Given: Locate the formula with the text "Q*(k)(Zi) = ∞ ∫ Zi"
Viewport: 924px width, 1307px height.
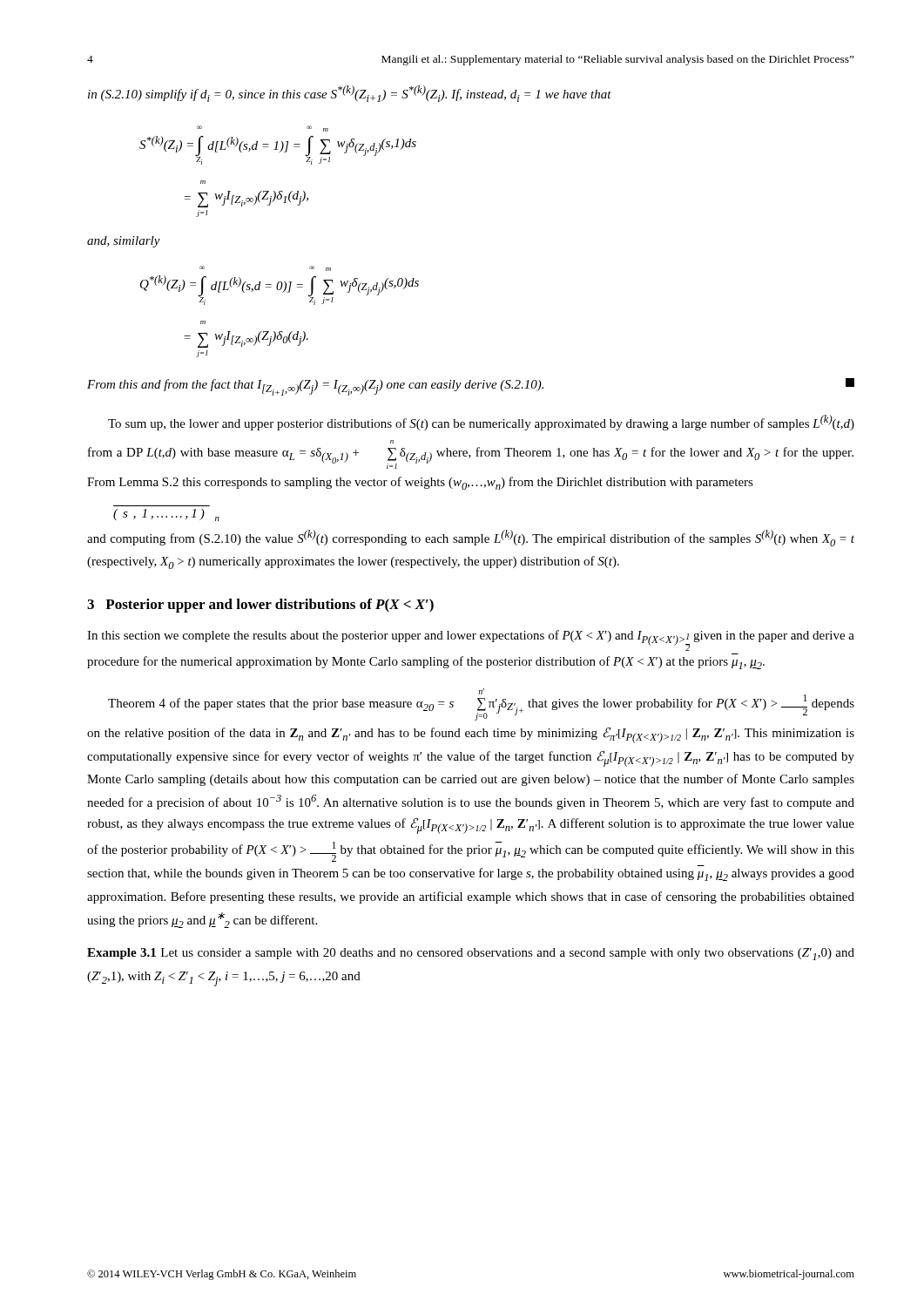Looking at the screenshot, I should pos(202,268).
